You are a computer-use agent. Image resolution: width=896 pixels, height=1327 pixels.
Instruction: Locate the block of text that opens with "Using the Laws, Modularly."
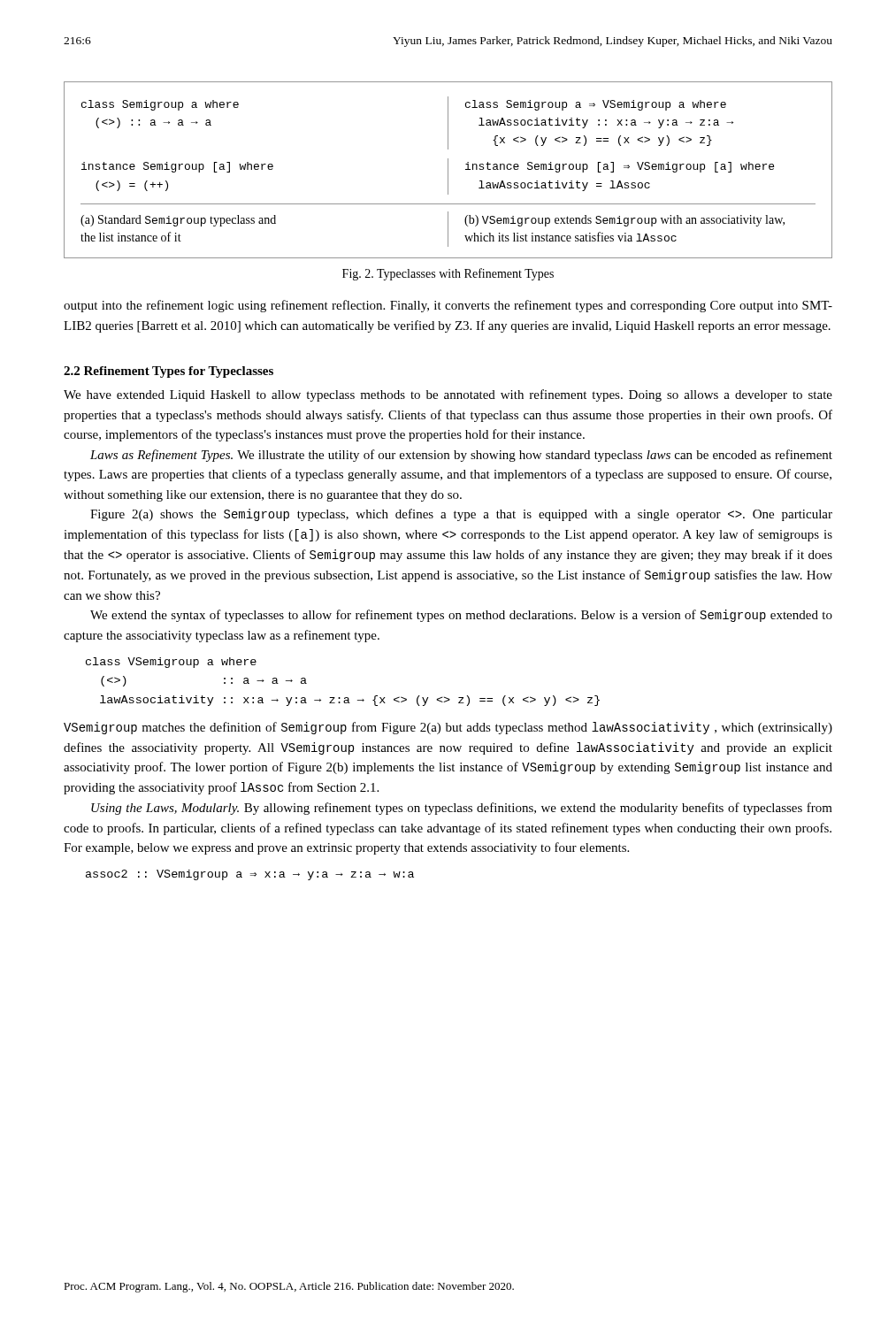(448, 828)
